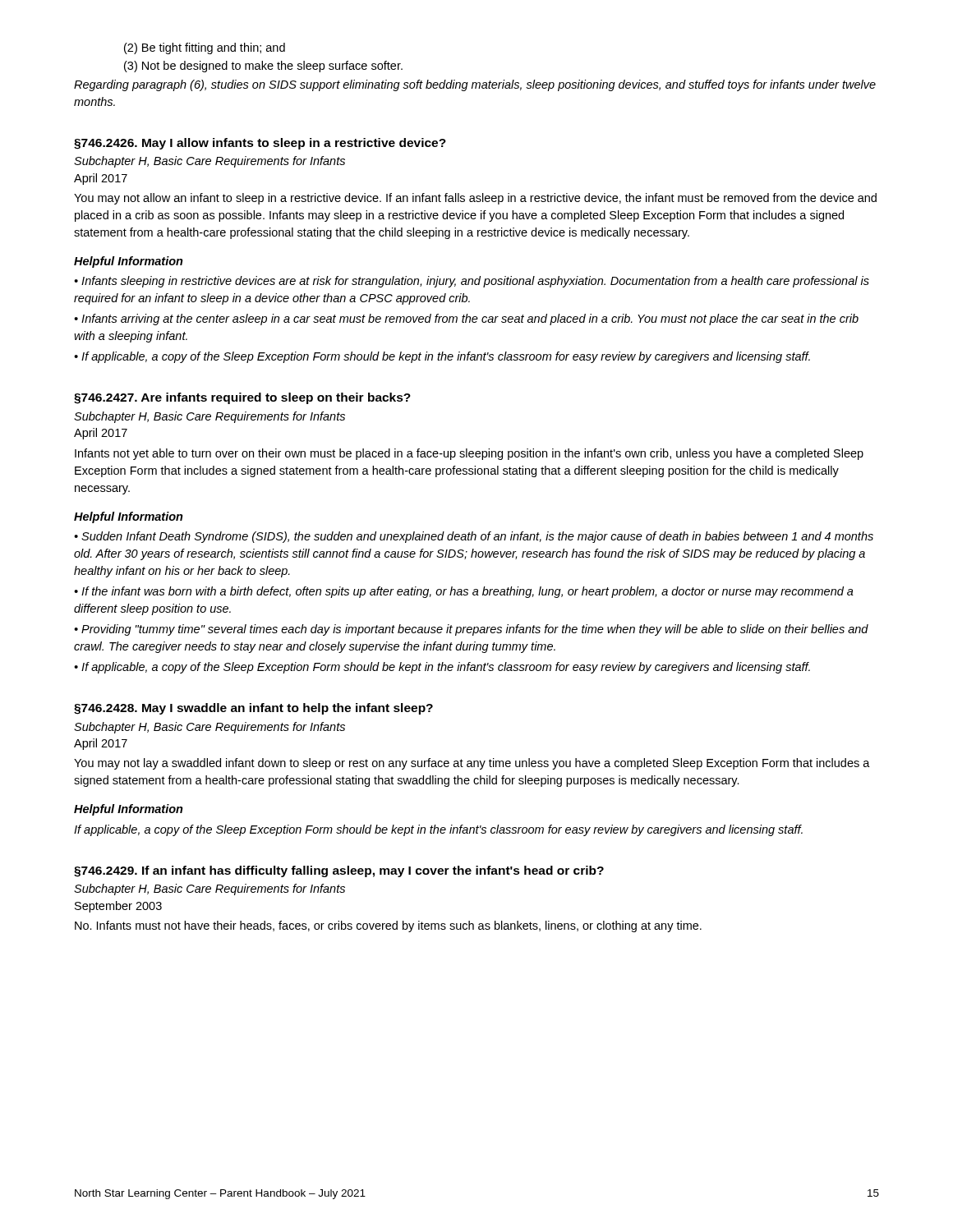Screen dimensions: 1232x953
Task: Click on the text block containing "No. Infants must not have their heads,"
Action: 388,926
